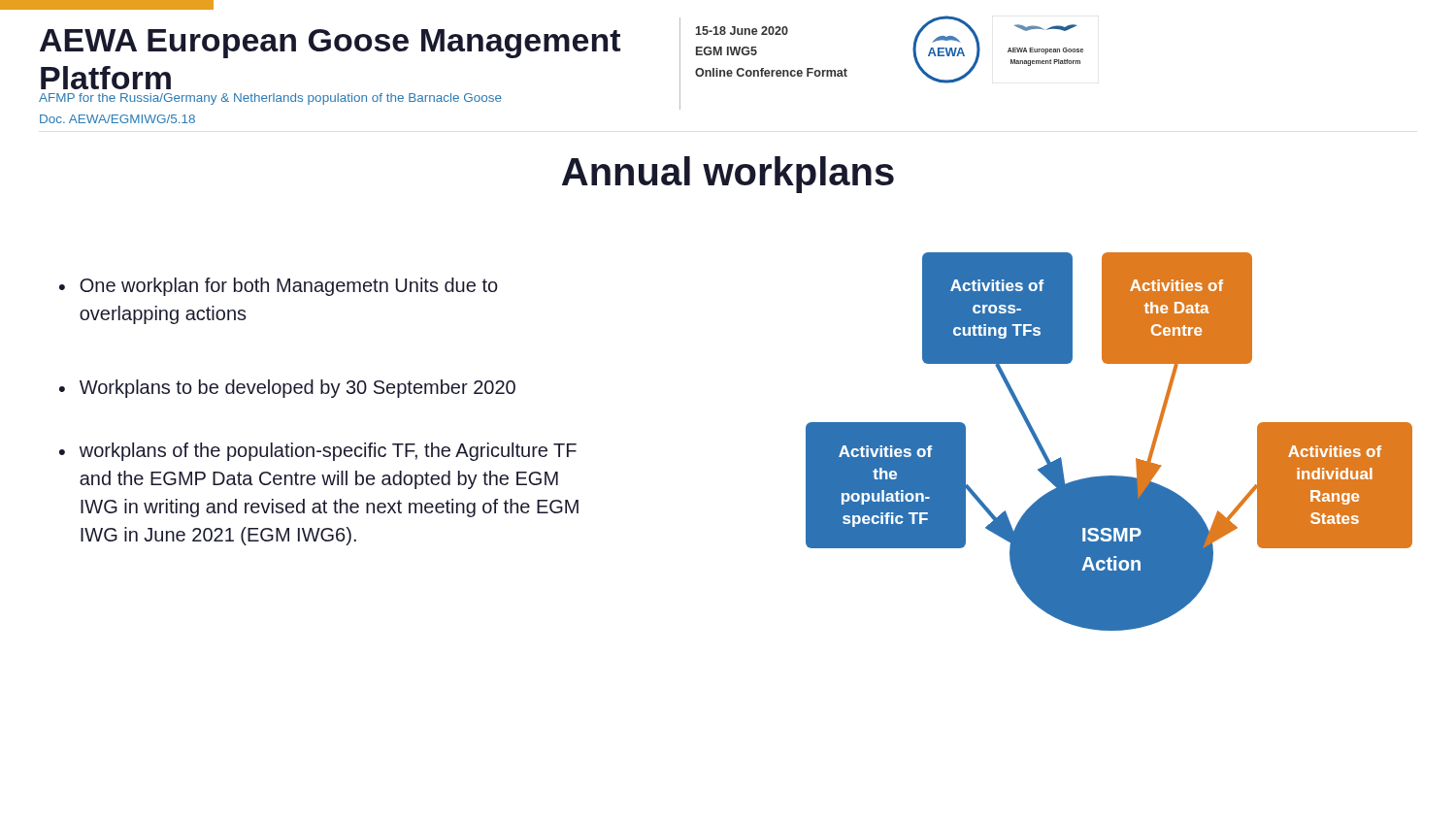The width and height of the screenshot is (1456, 819).
Task: Locate the text block that reads "AFMP for the Russia/Germany & Netherlands population"
Action: click(x=270, y=108)
